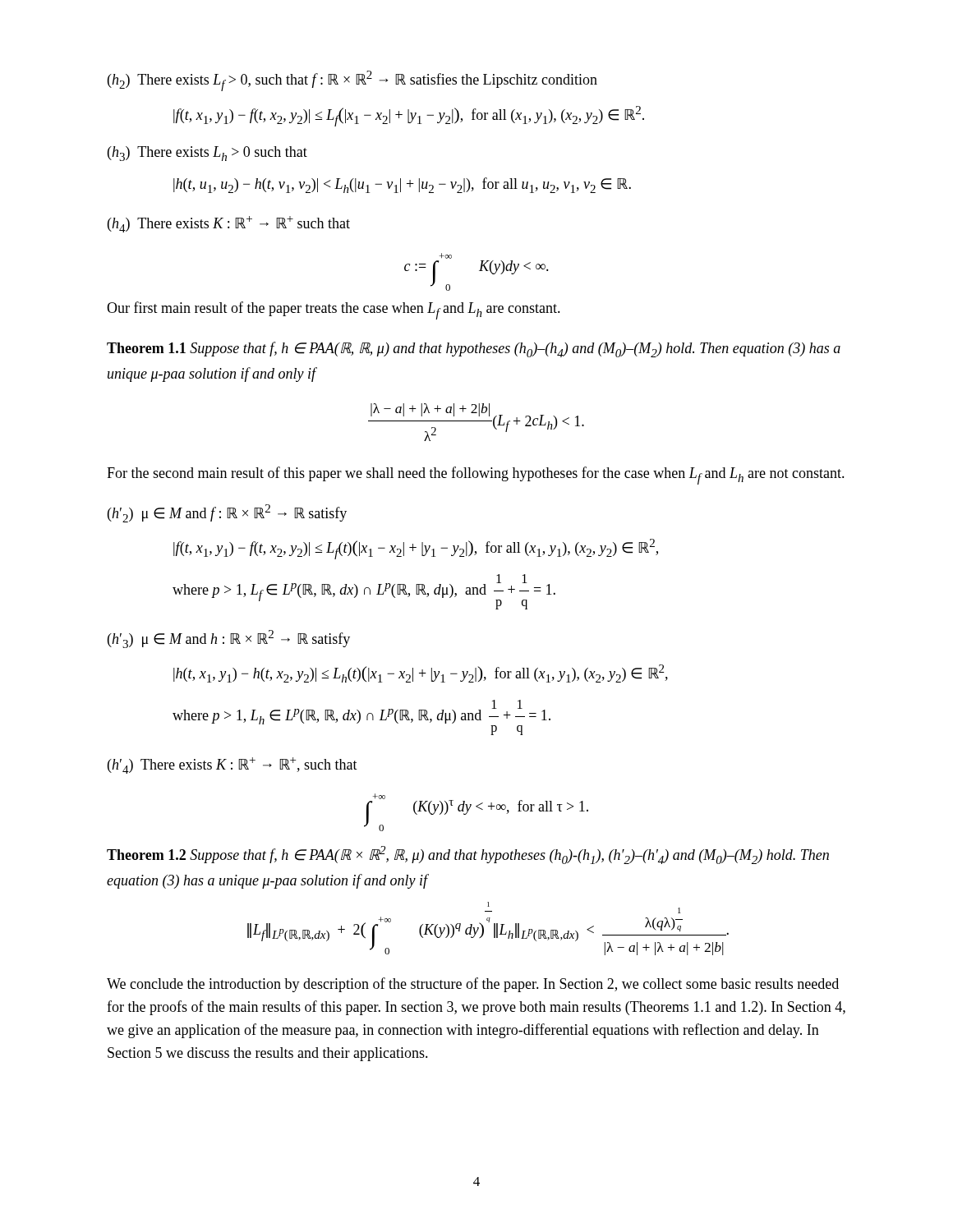Select the passage starting "(h′2) μ ∈ M and f : ℝ"

click(x=476, y=557)
